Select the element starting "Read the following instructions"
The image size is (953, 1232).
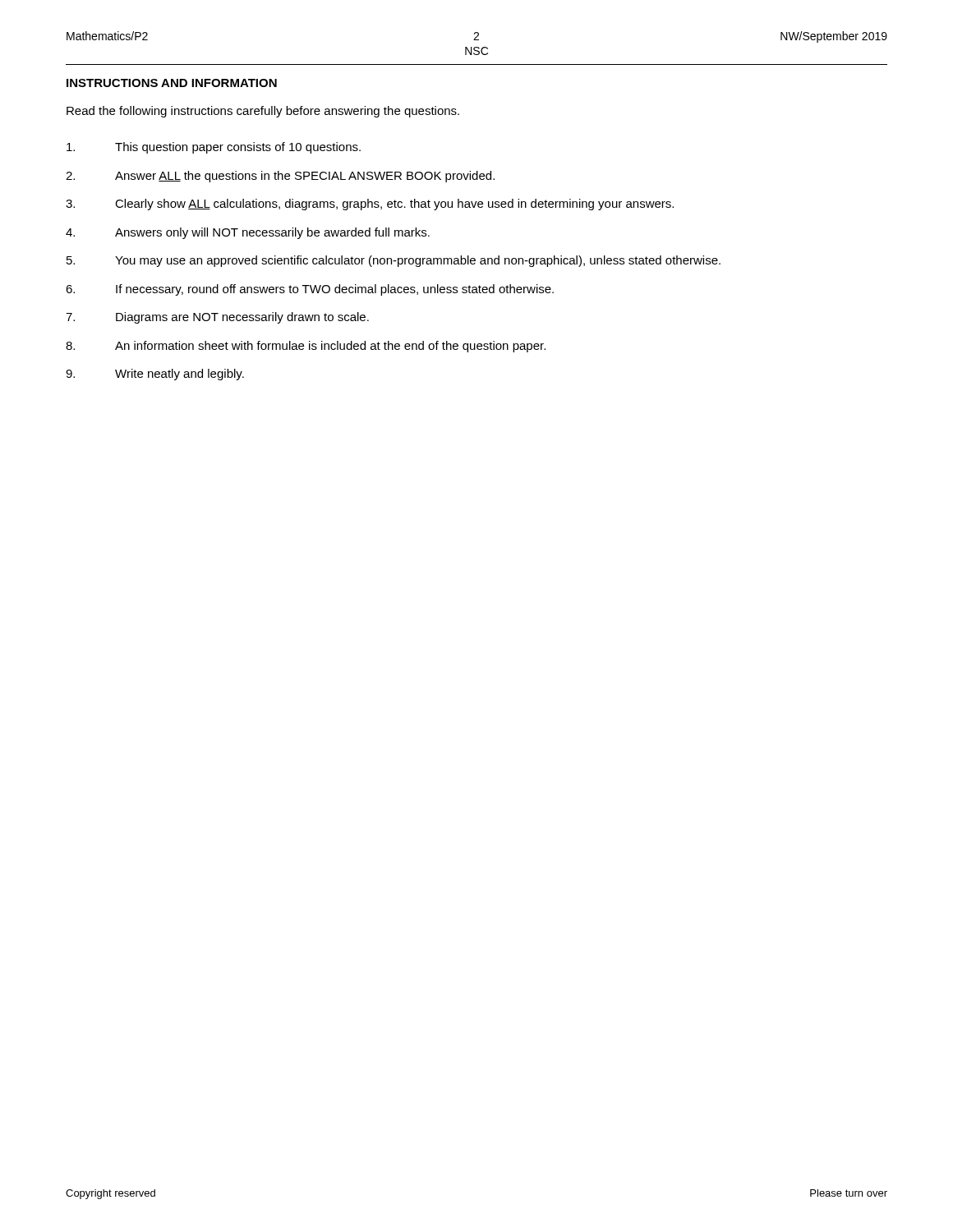263,110
